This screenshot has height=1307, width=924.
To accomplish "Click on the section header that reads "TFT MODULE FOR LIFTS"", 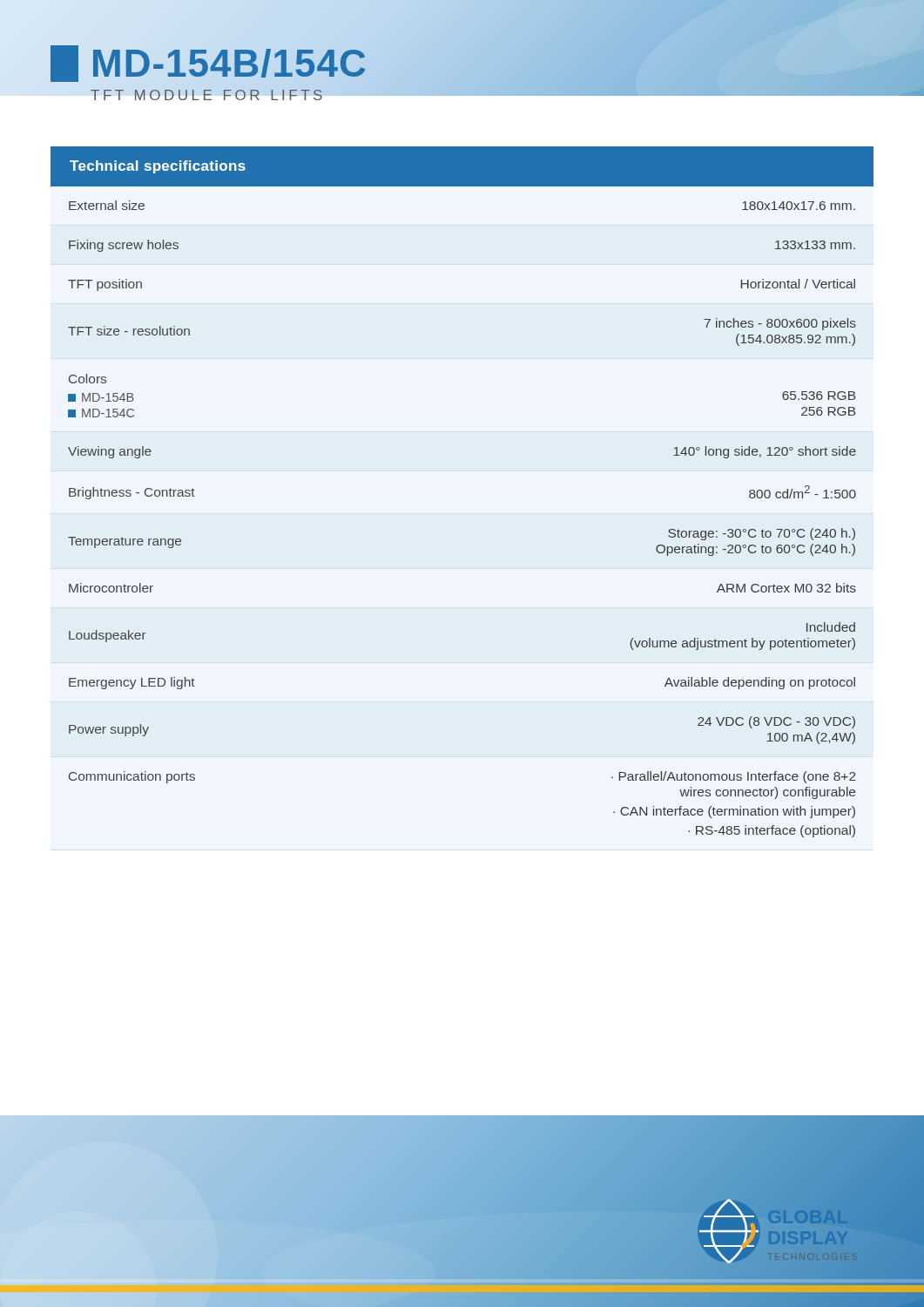I will click(208, 95).
